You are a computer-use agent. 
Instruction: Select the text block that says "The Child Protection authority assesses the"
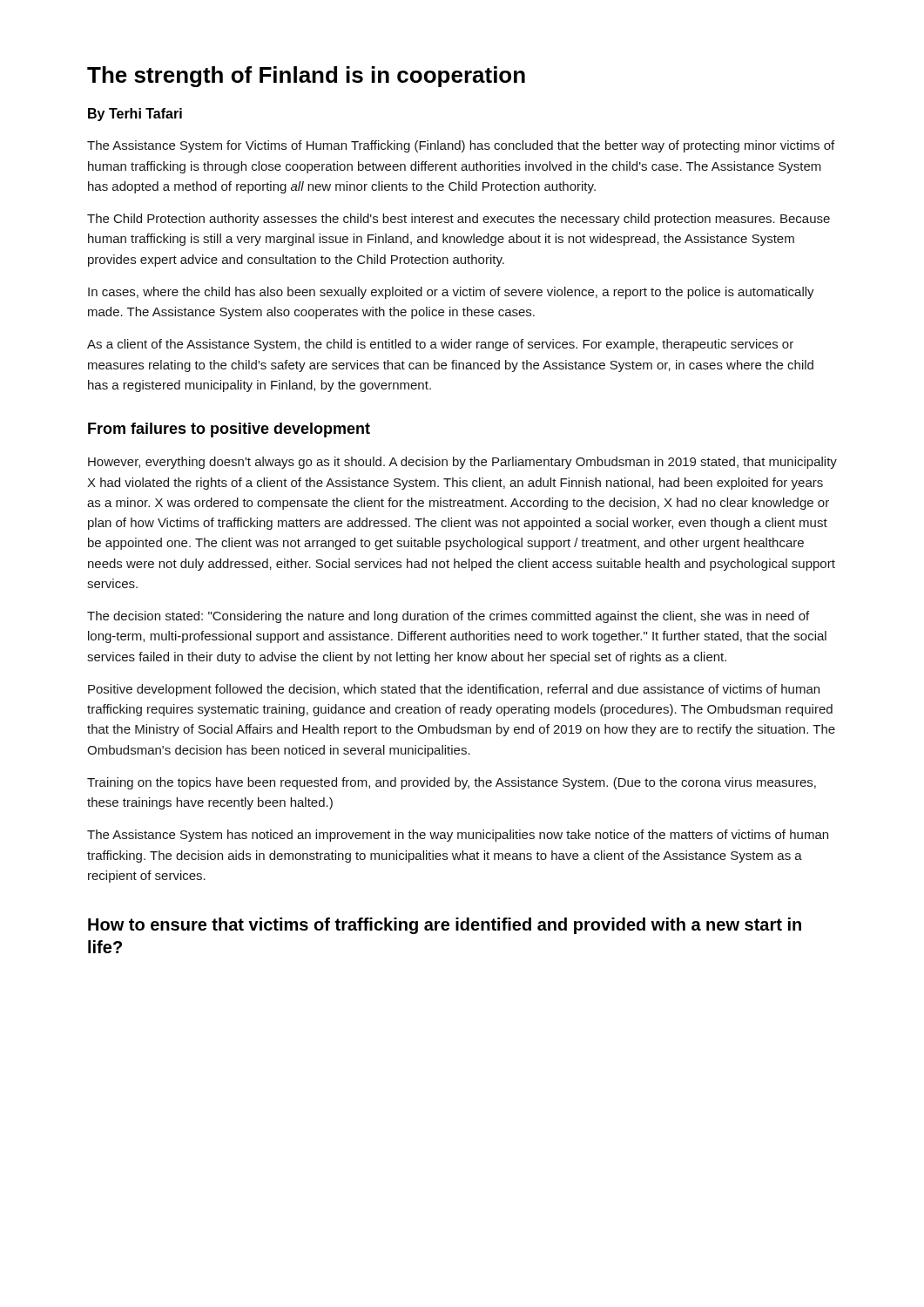pos(459,239)
